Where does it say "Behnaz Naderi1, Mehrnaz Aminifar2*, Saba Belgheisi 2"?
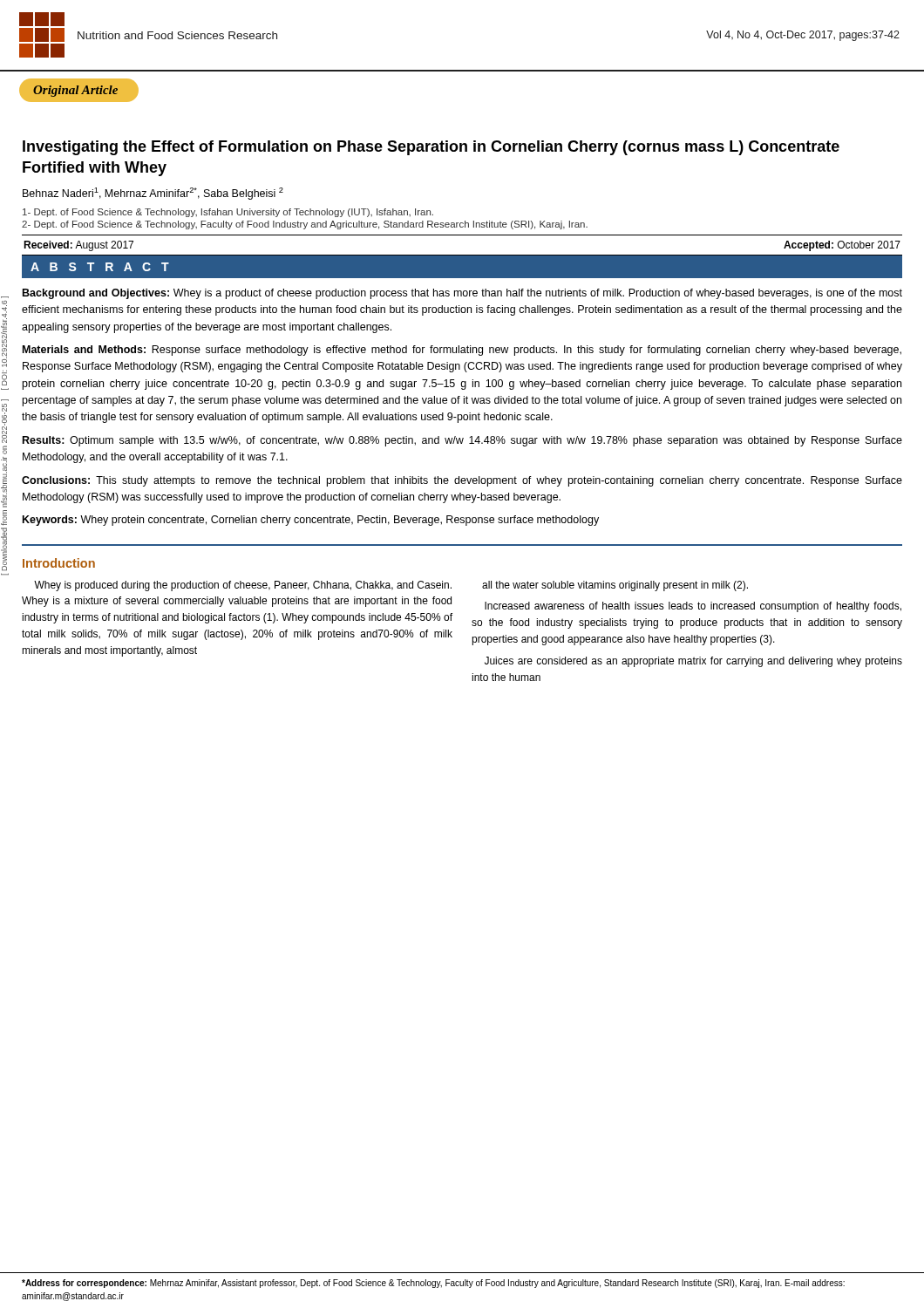This screenshot has height=1308, width=924. point(153,192)
